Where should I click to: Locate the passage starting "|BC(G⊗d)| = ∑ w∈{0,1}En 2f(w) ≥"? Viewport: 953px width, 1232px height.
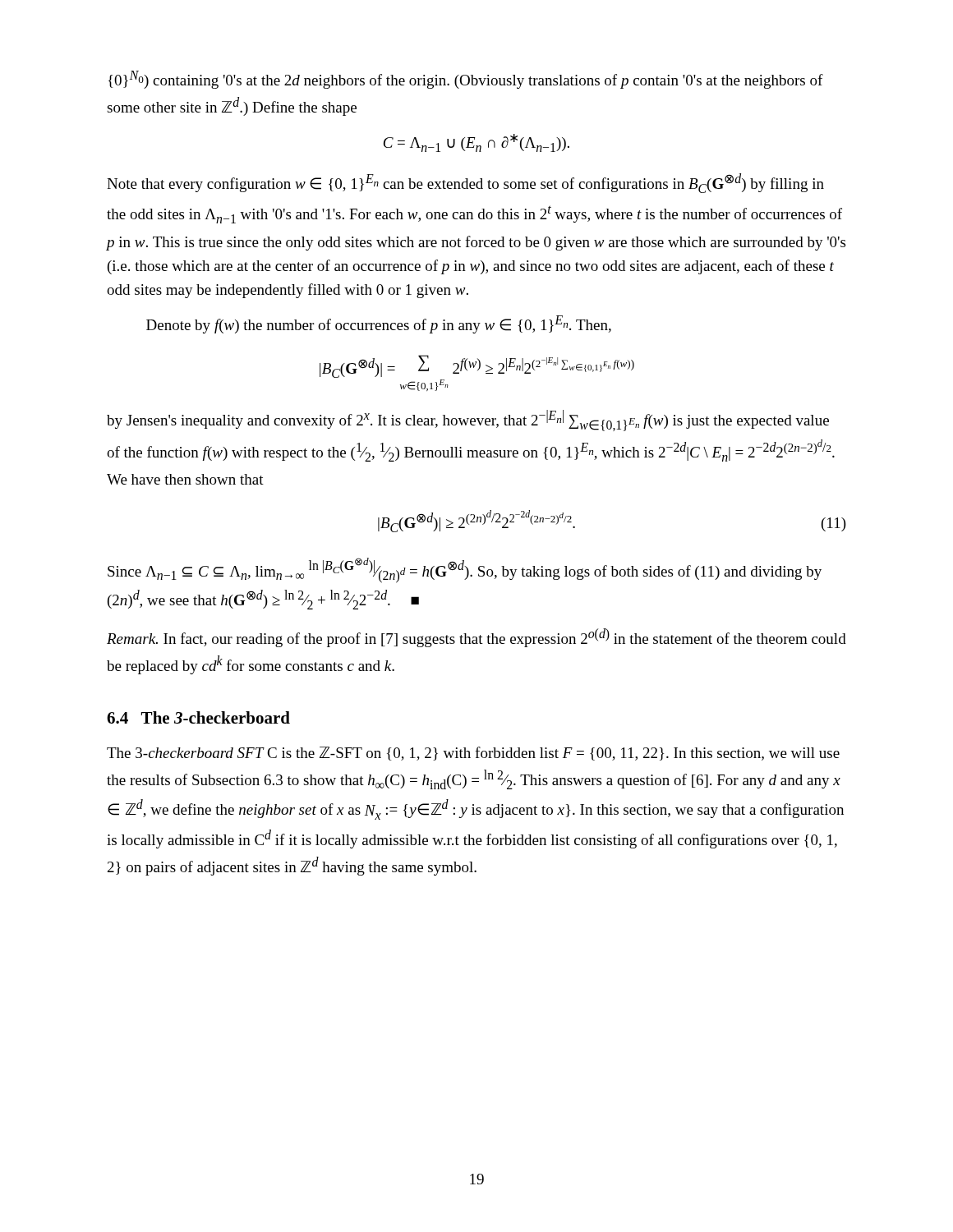tap(476, 371)
